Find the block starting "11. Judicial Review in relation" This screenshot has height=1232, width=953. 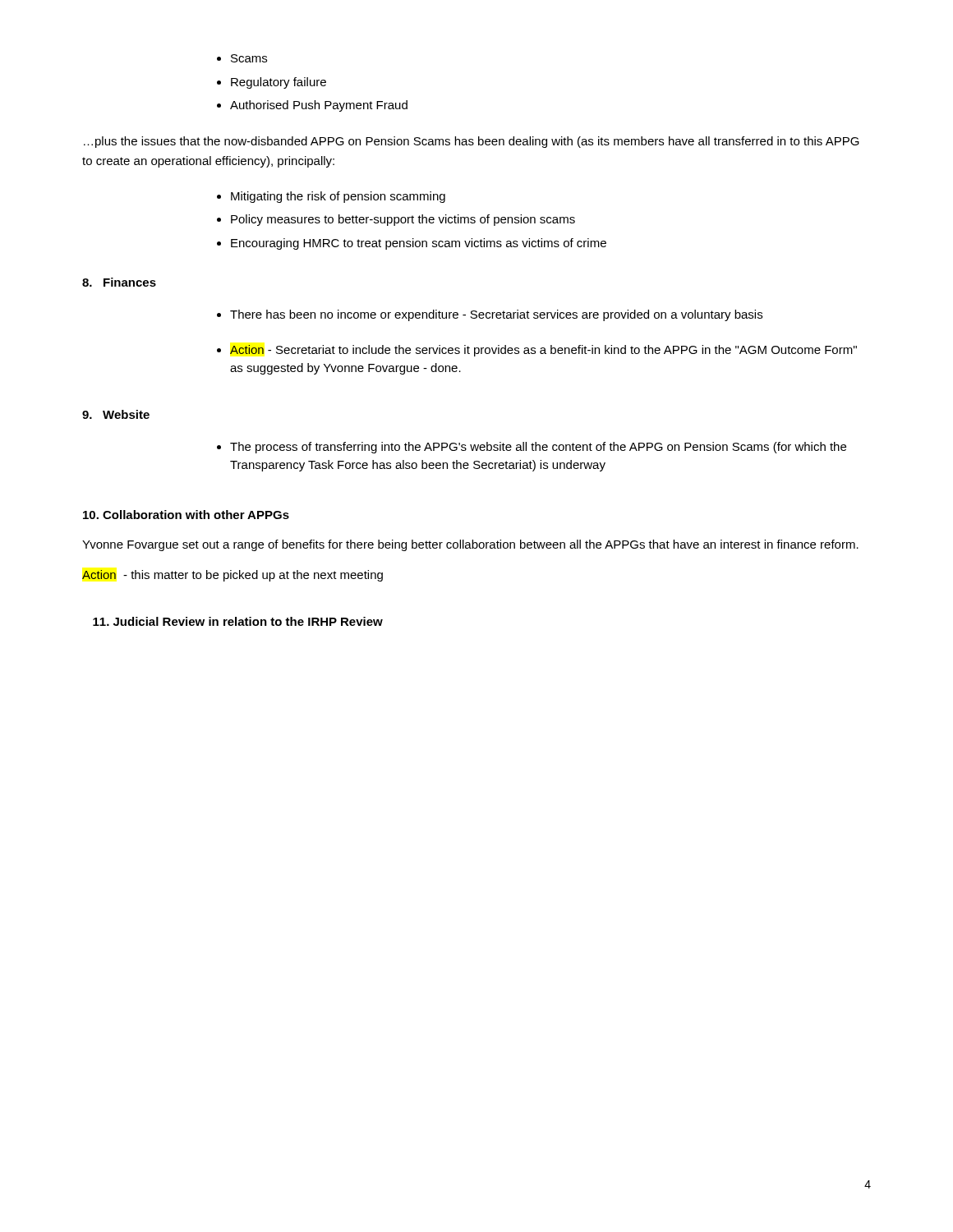point(232,621)
